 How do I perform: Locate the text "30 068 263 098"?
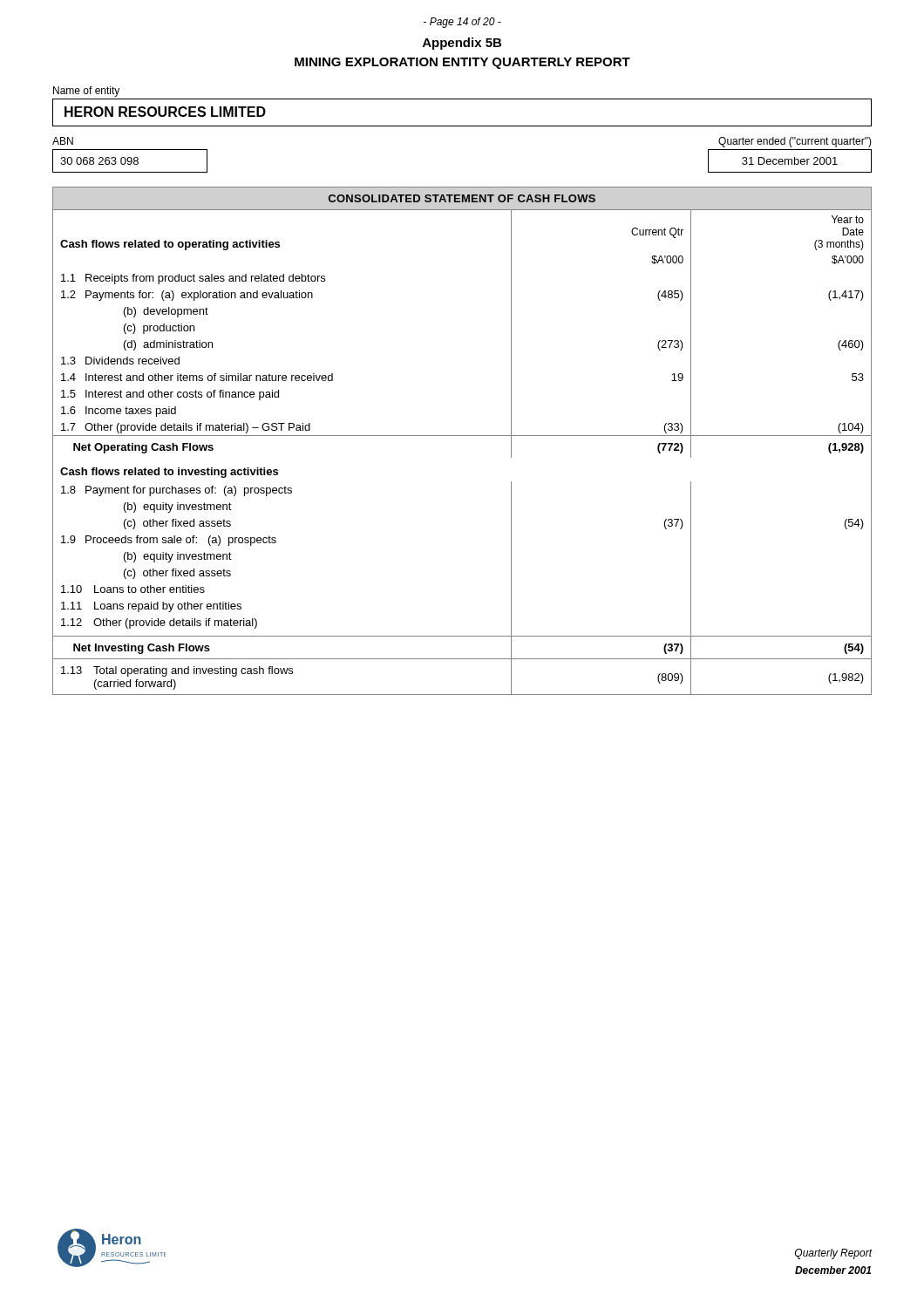(100, 161)
